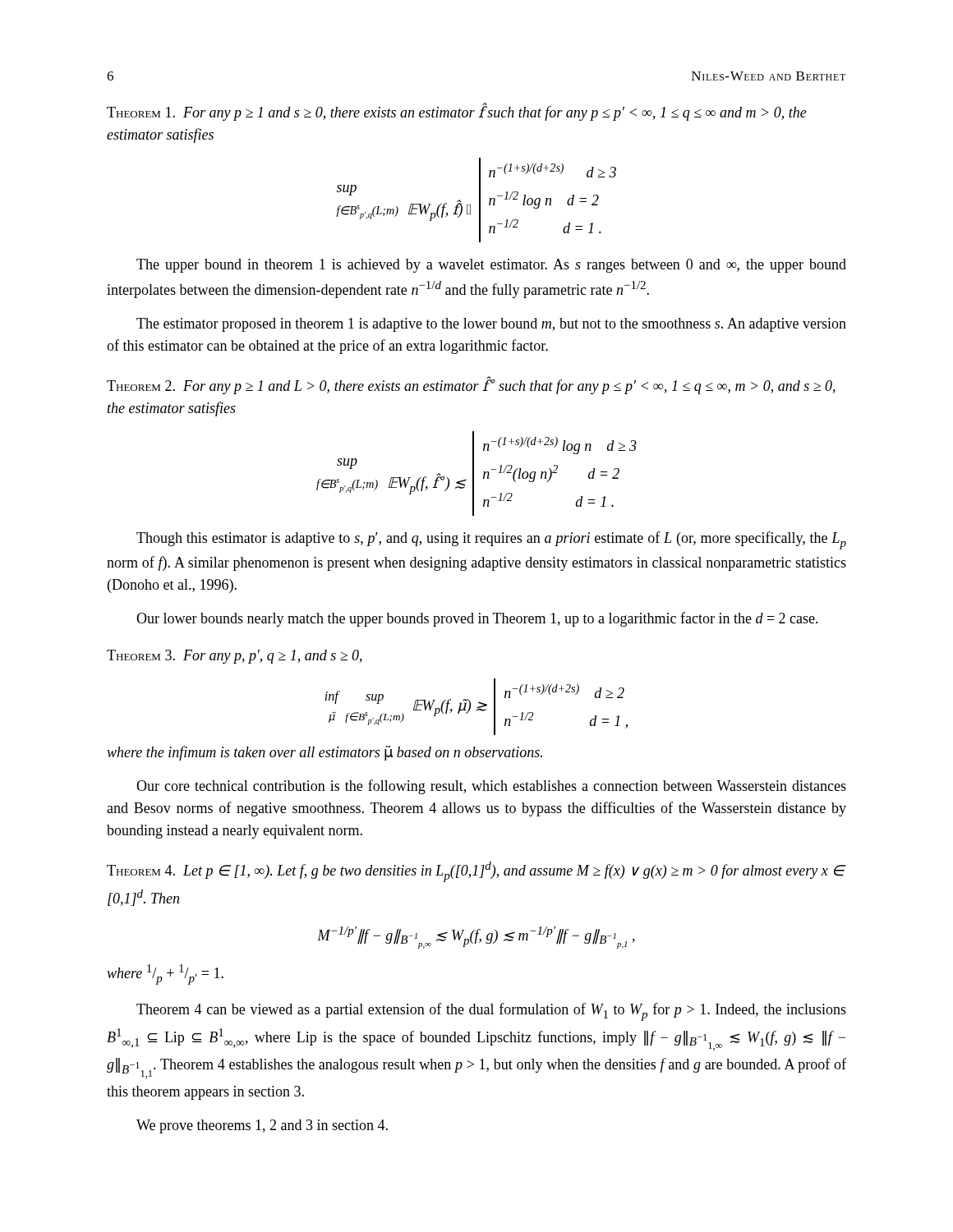Locate the text block that says "Our lower bounds nearly"
The height and width of the screenshot is (1232, 953).
coord(478,618)
